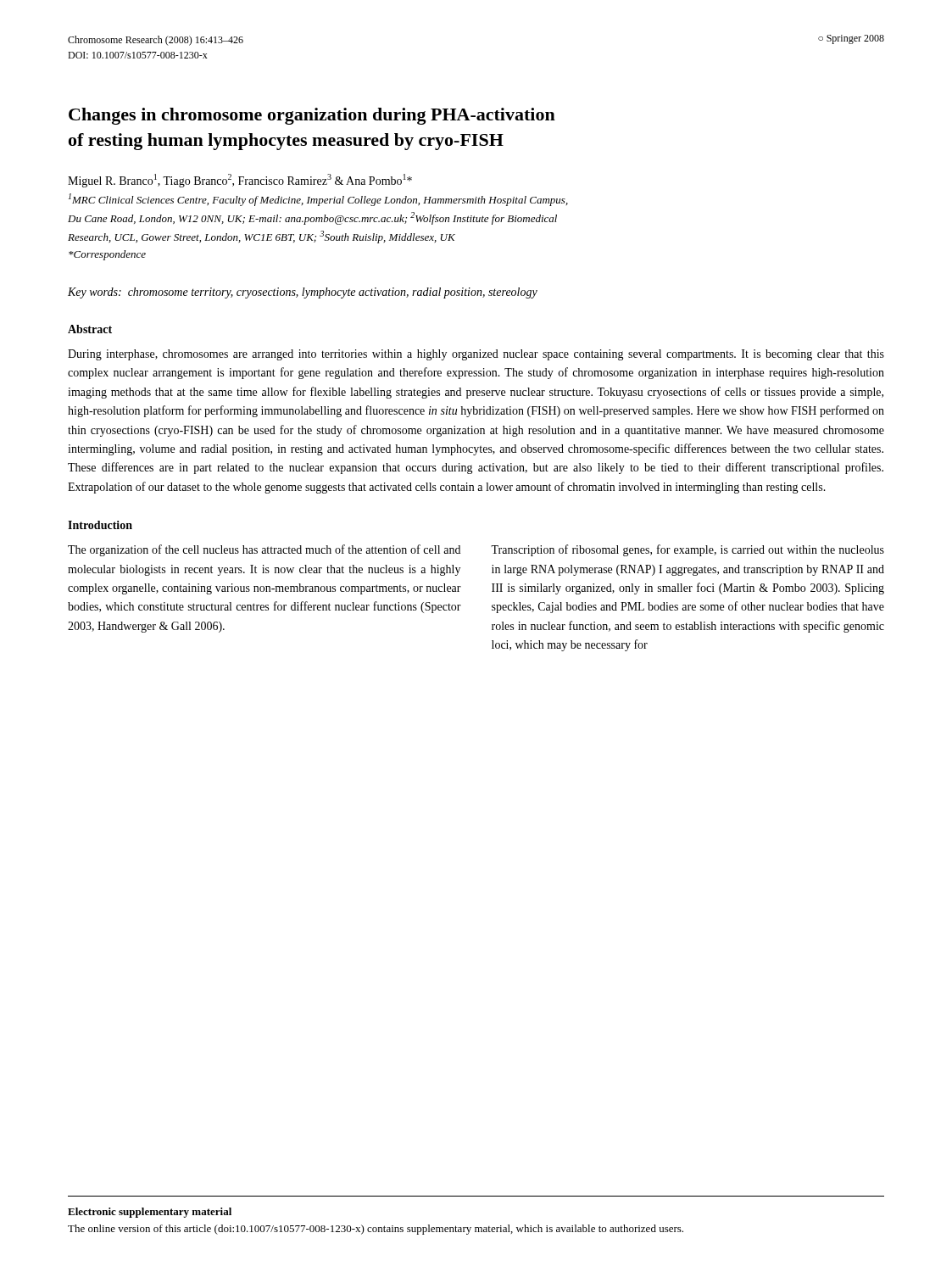Screen dimensions: 1272x952
Task: Click on the text block with the text "The organization of the cell nucleus"
Action: point(264,588)
